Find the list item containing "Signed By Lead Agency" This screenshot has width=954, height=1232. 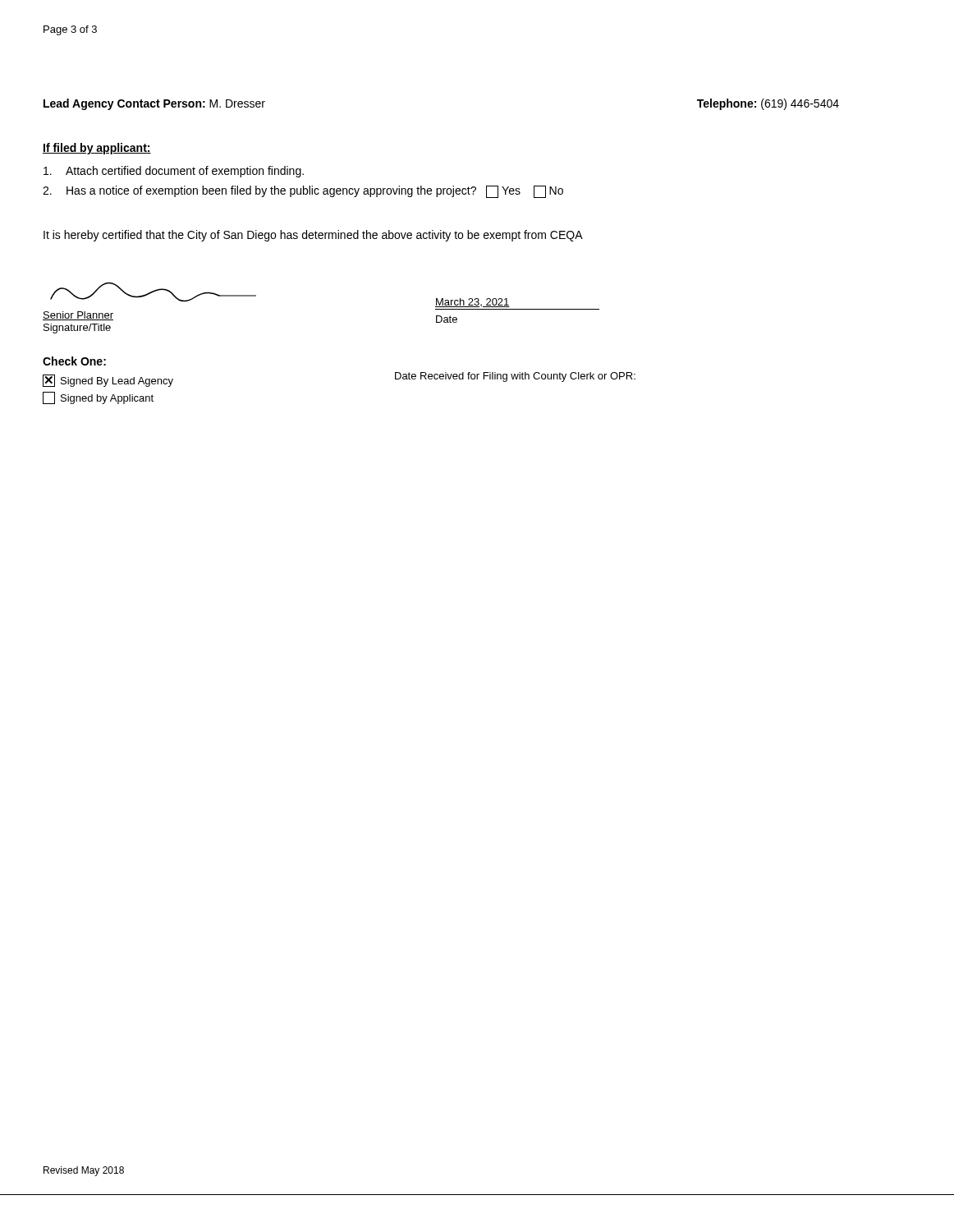tap(108, 381)
